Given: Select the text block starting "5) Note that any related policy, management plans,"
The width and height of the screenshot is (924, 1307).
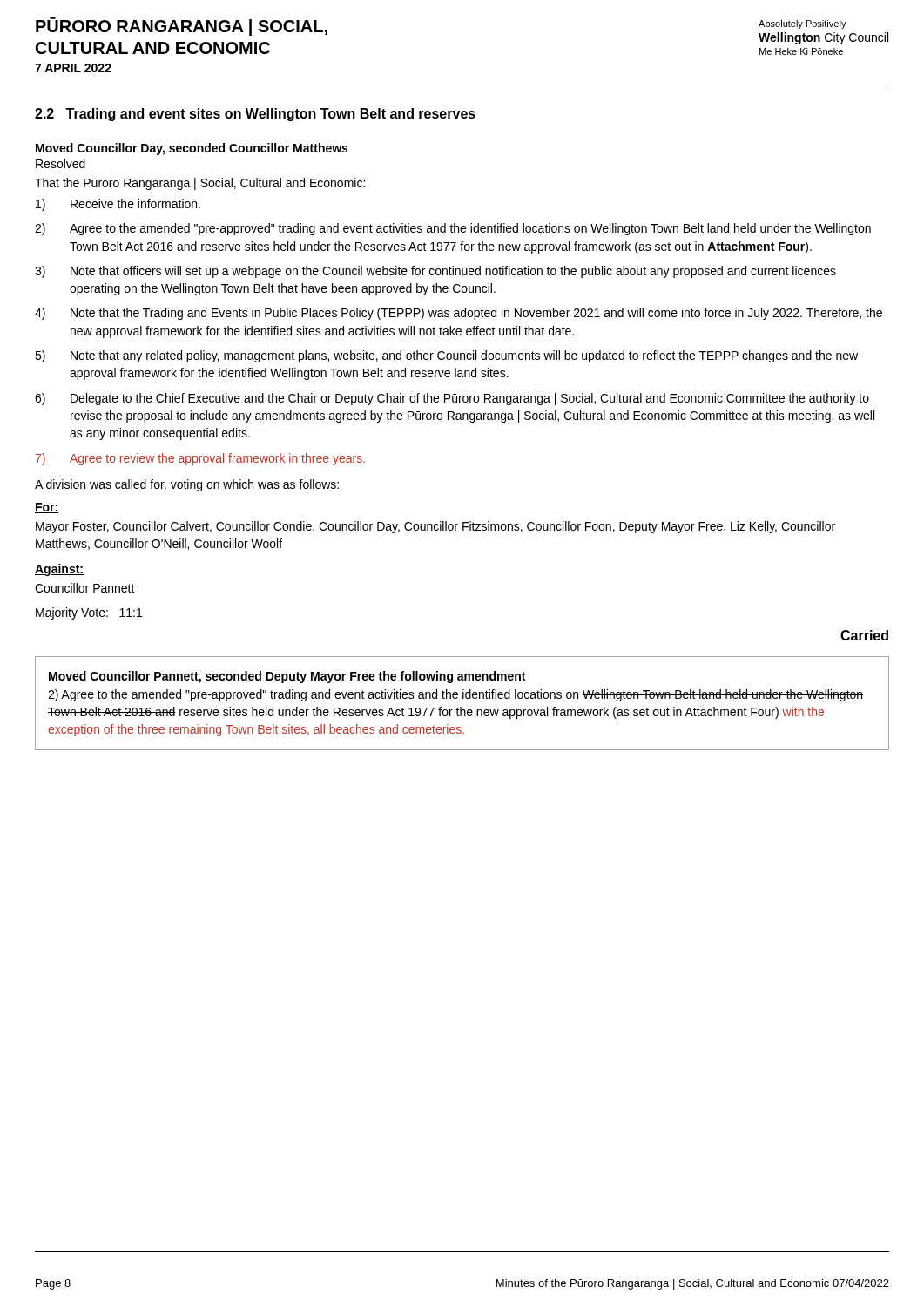Looking at the screenshot, I should point(462,365).
